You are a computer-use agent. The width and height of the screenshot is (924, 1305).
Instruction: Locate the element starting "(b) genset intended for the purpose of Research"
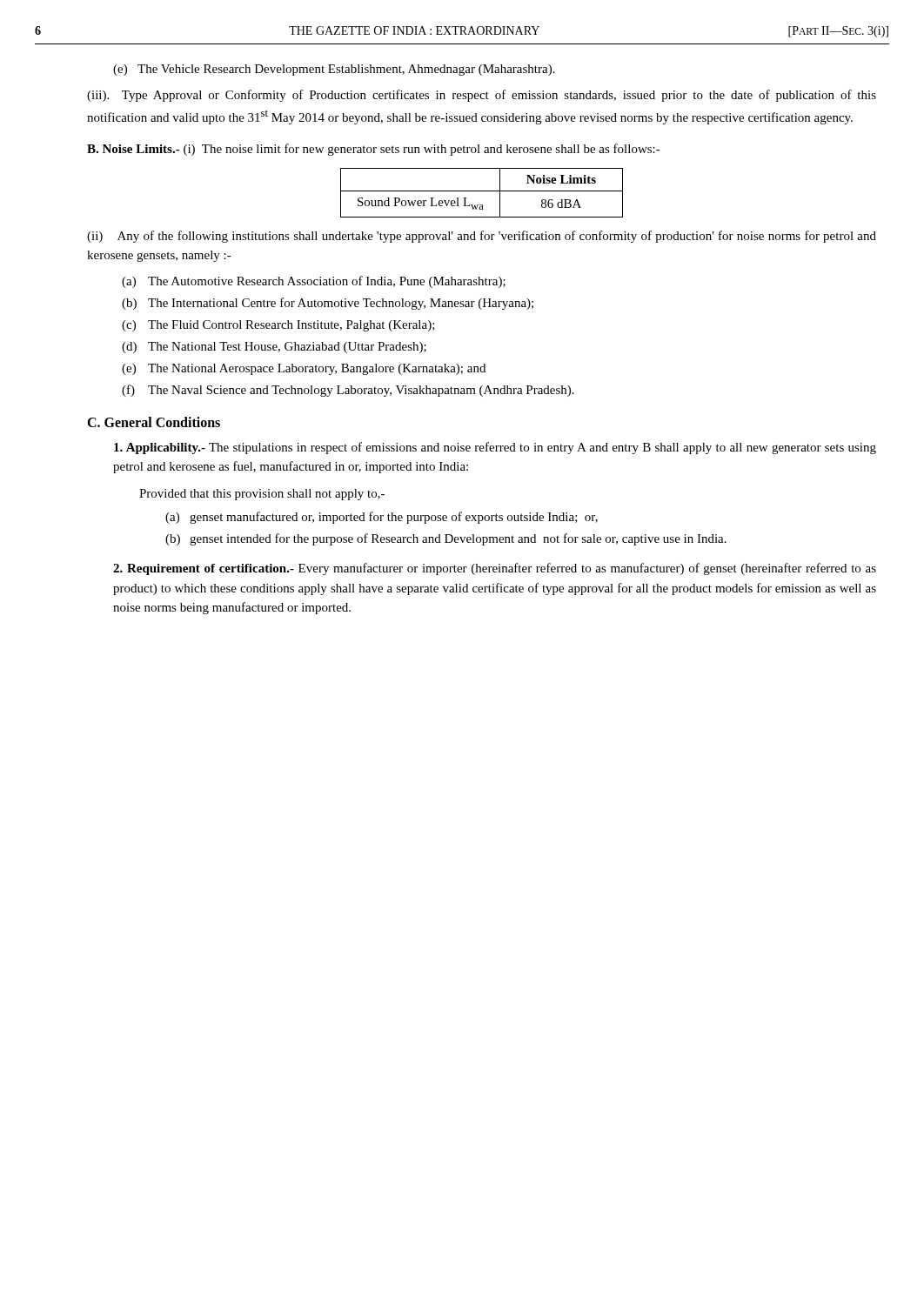(521, 539)
